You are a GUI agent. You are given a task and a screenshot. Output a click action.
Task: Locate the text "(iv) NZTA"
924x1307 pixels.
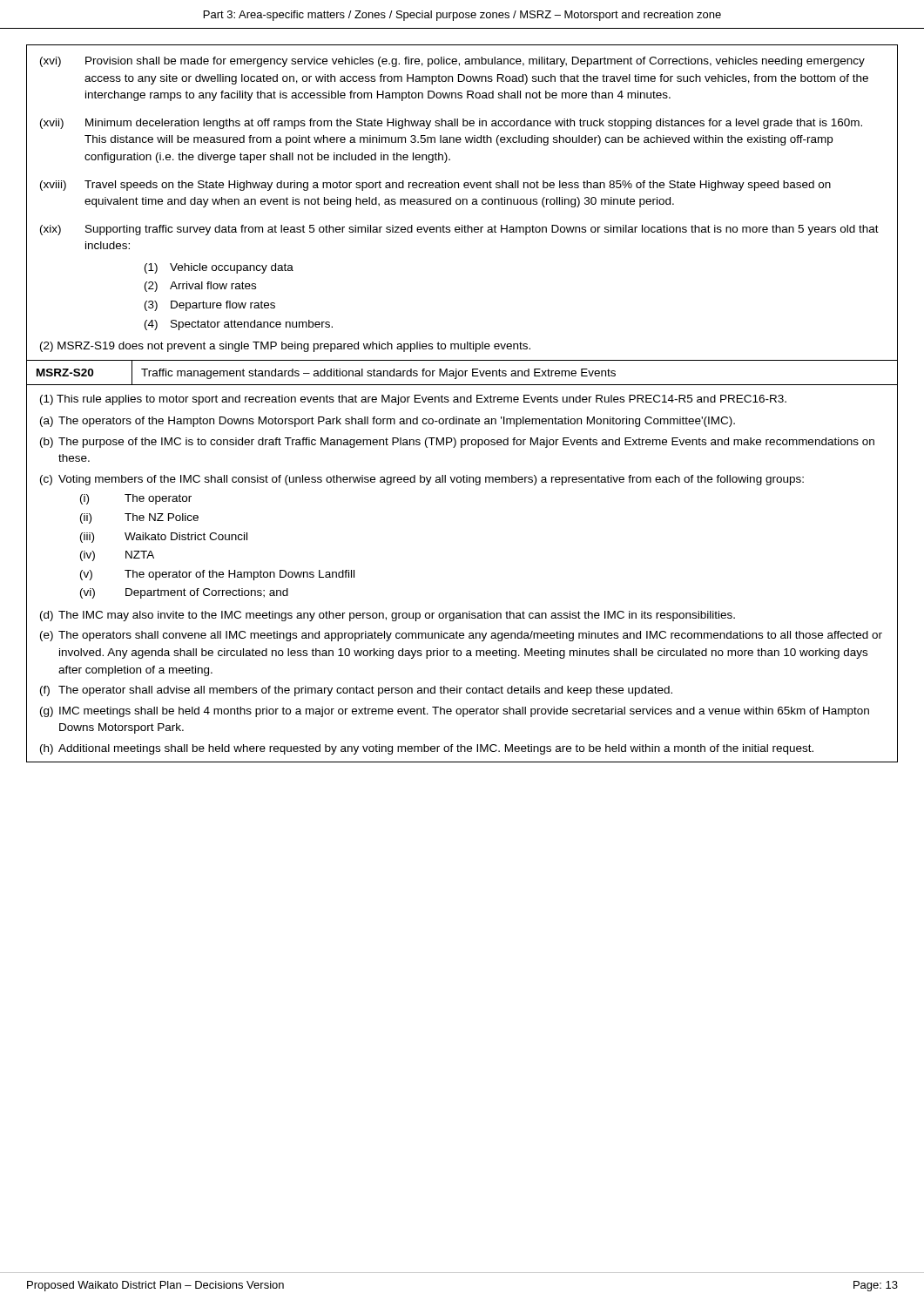143,555
